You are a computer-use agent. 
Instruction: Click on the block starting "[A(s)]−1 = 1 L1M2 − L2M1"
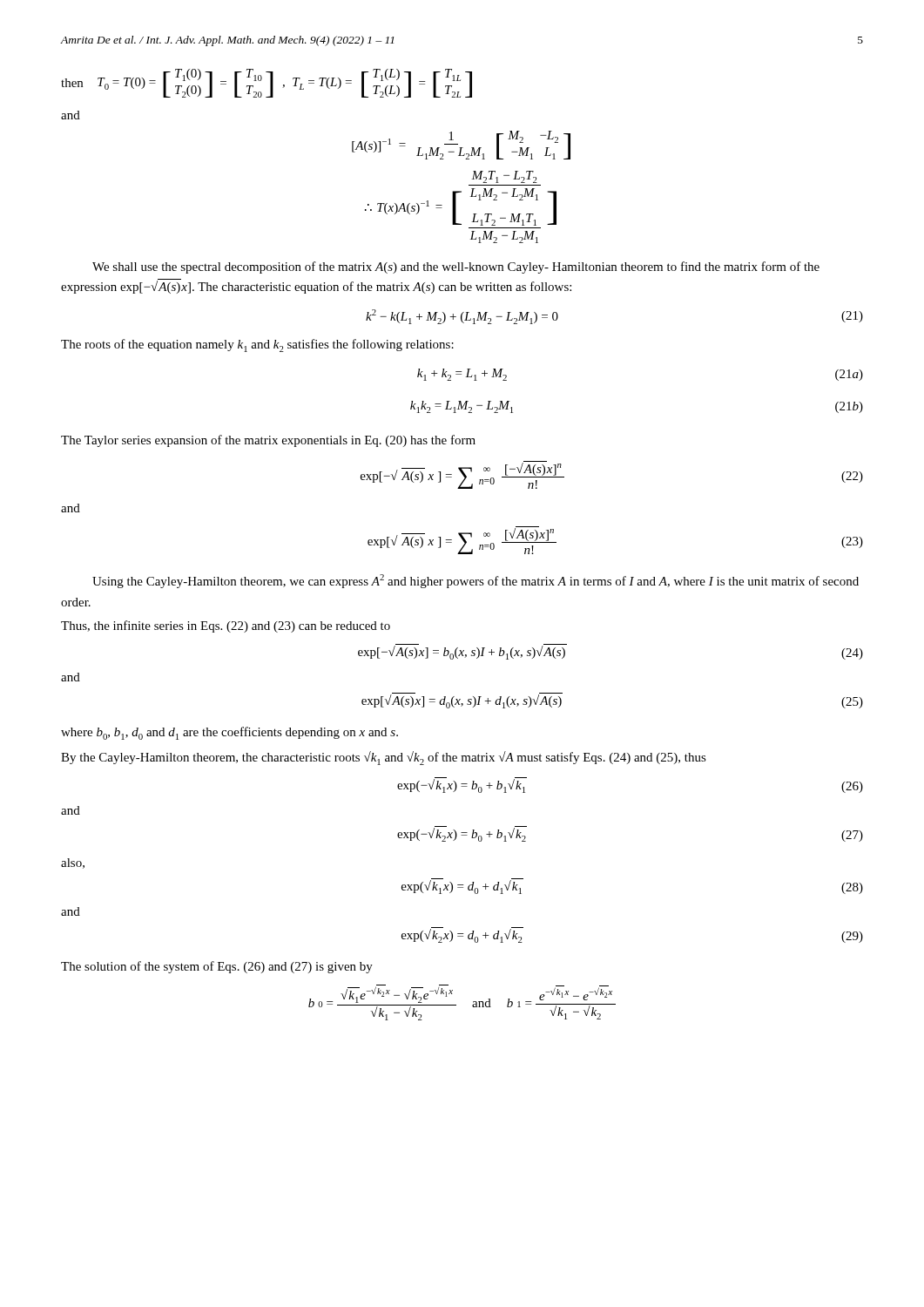(462, 145)
